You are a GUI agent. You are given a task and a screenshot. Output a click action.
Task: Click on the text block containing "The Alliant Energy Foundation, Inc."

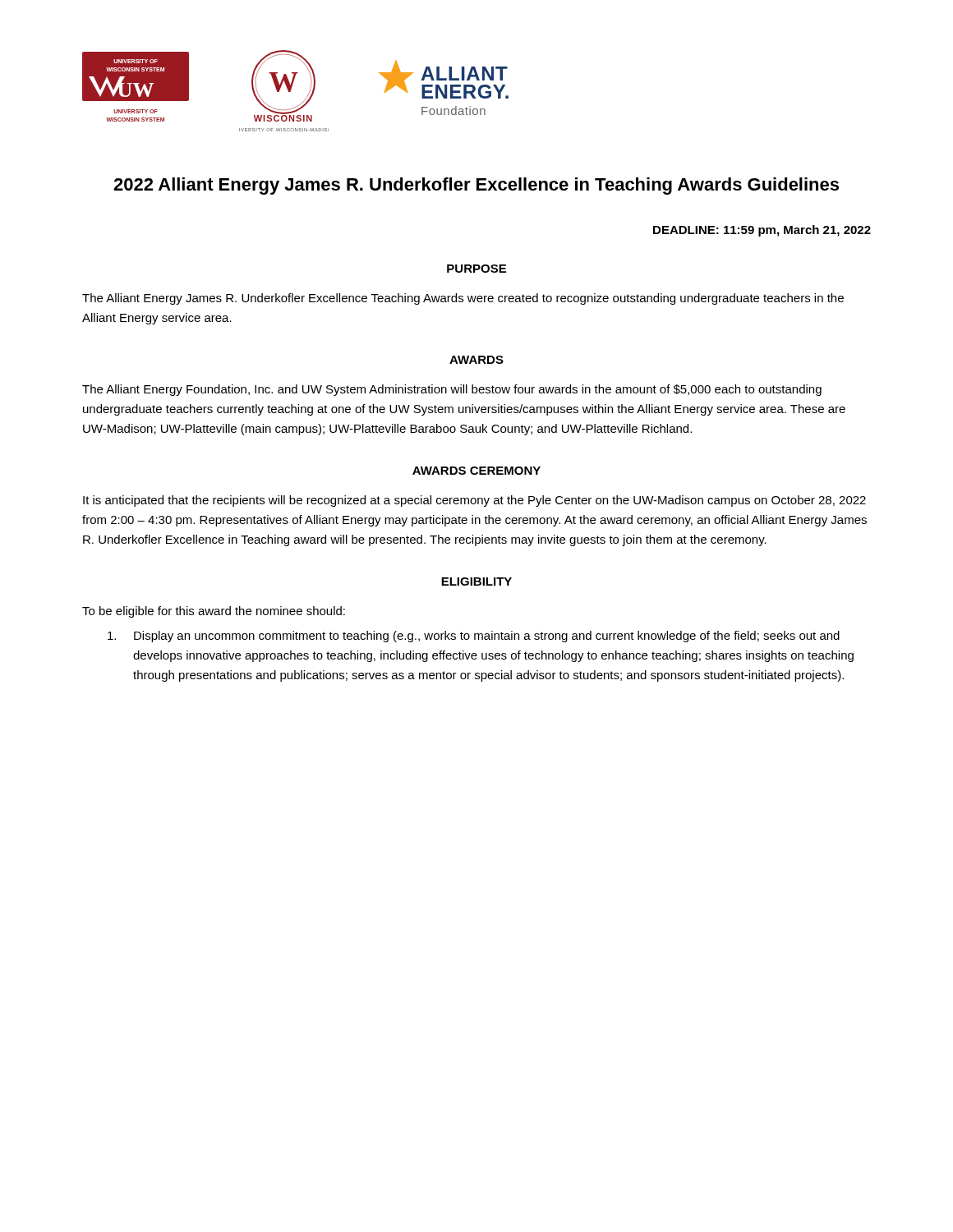tap(464, 409)
